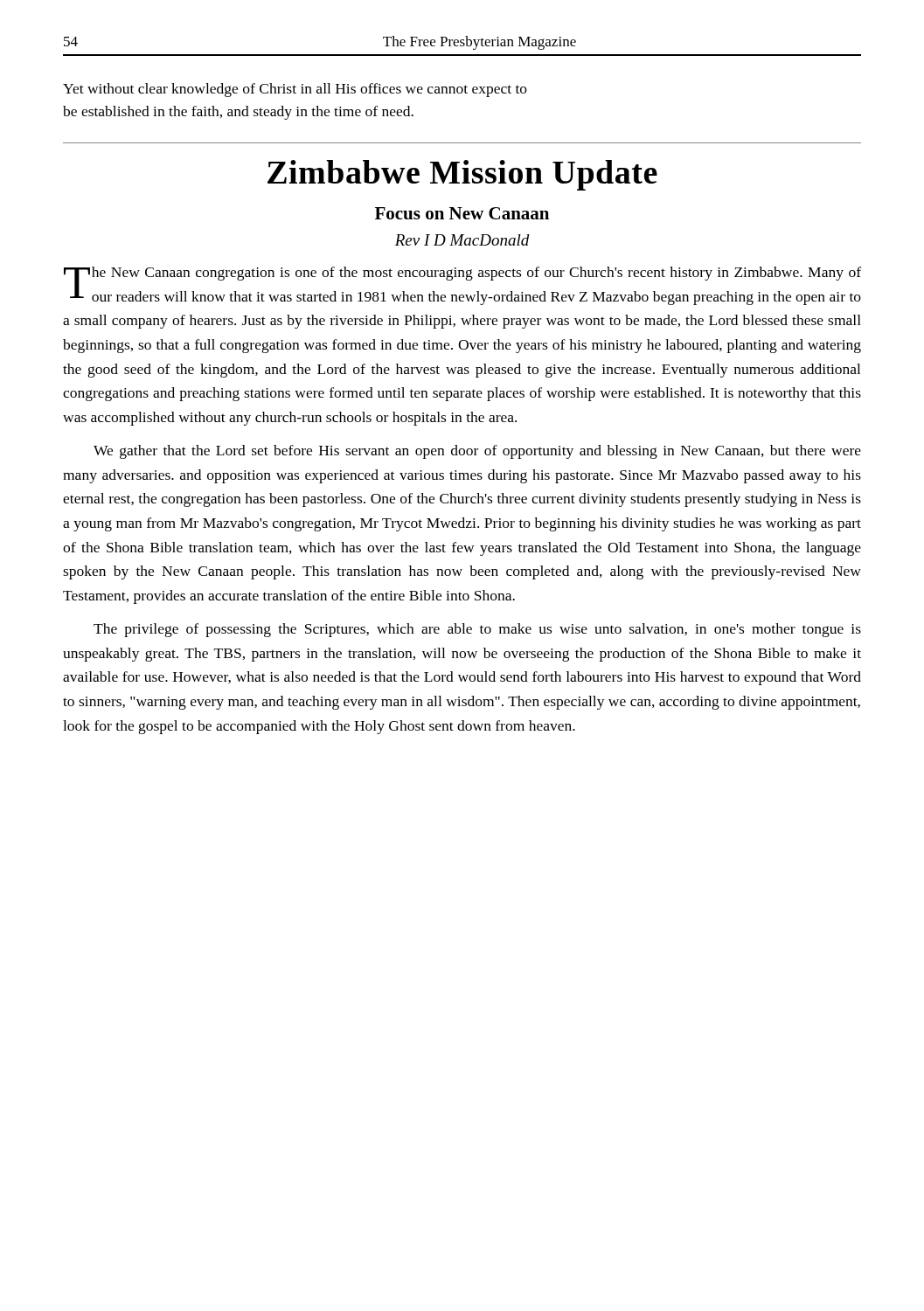The image size is (924, 1311).
Task: Select the element starting "We gather that"
Action: pyautogui.click(x=462, y=523)
